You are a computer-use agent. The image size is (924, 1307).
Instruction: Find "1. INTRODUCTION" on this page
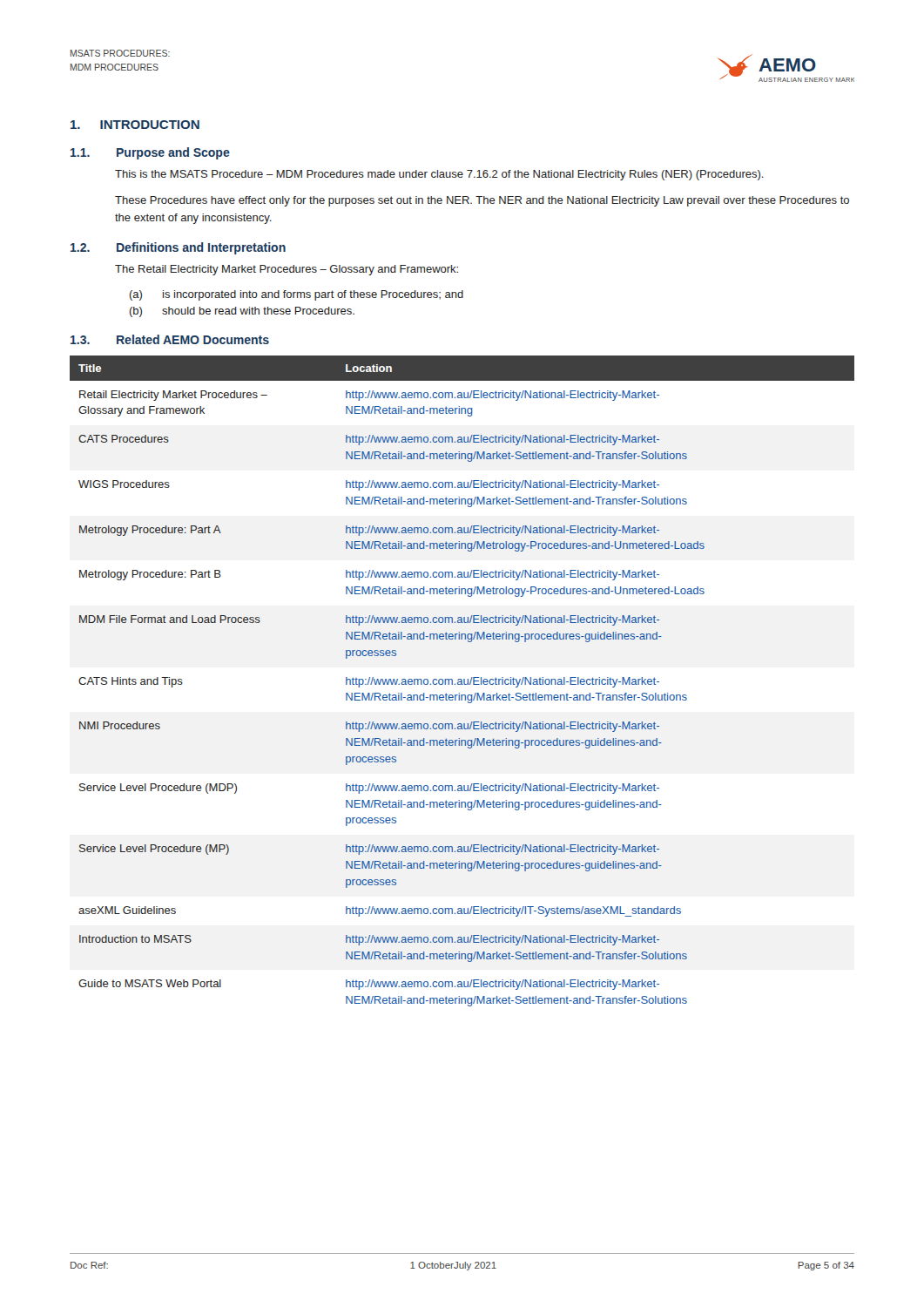tap(135, 124)
